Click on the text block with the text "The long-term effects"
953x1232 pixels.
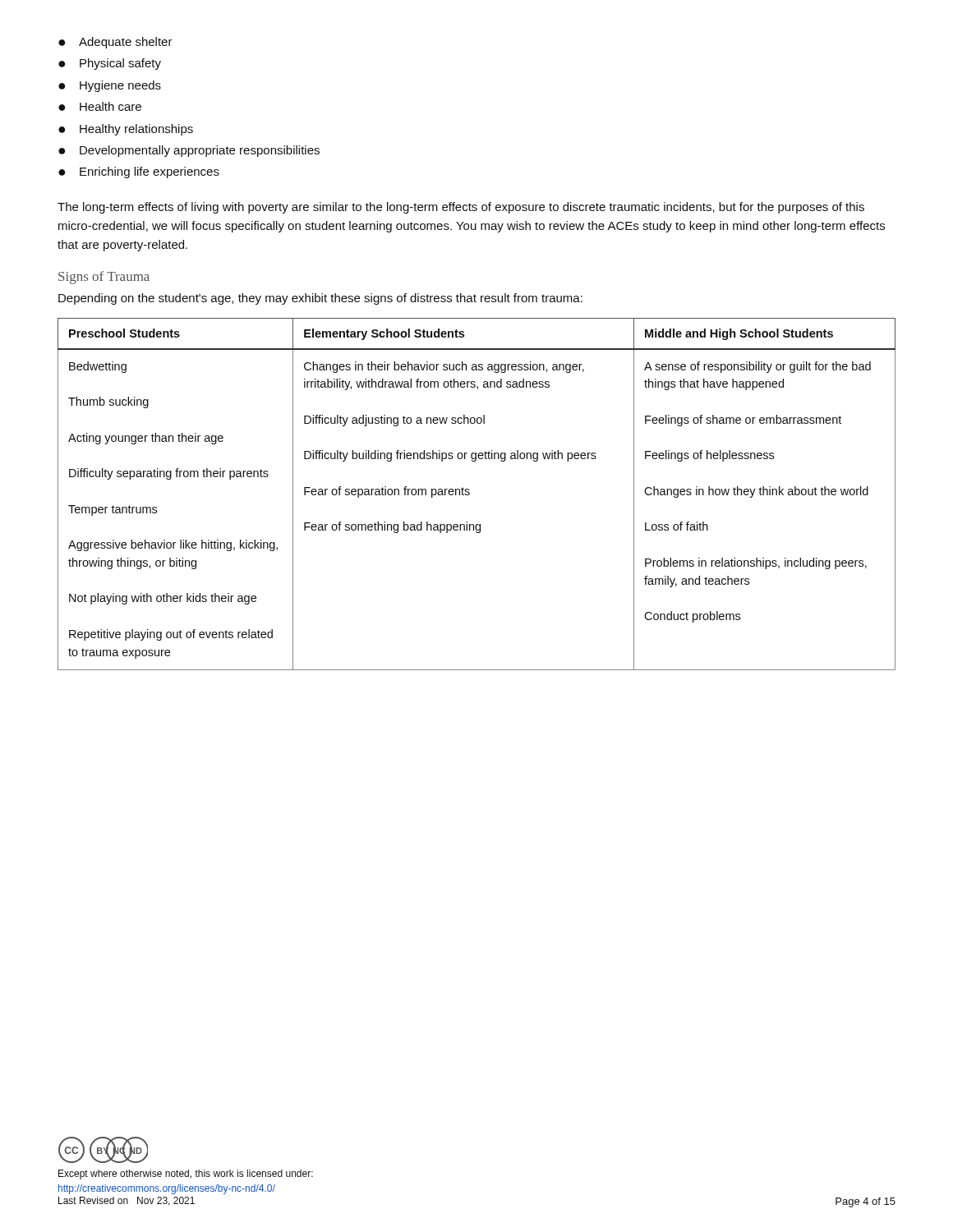pyautogui.click(x=471, y=225)
